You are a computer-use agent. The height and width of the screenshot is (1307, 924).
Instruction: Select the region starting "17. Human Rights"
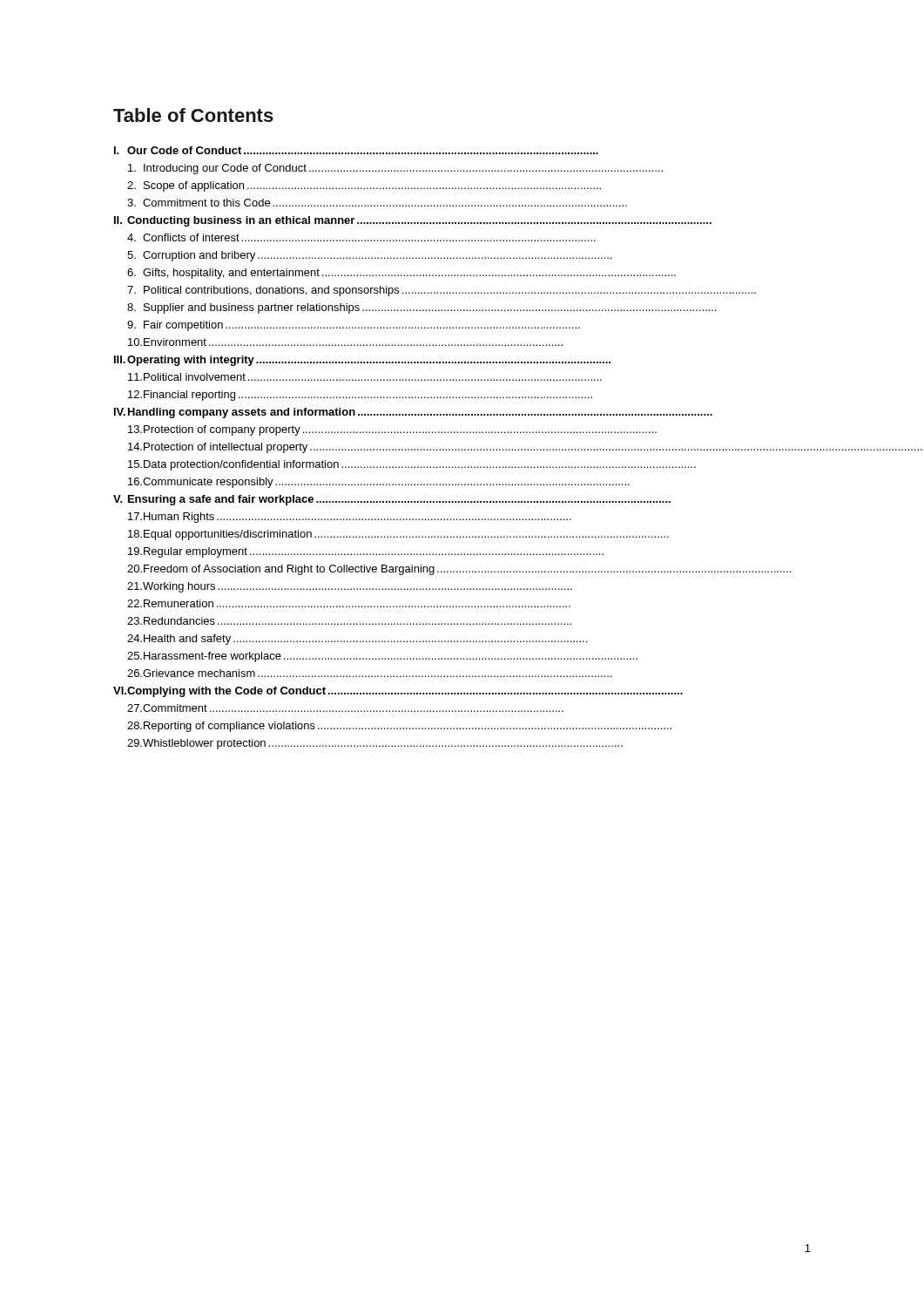click(519, 516)
